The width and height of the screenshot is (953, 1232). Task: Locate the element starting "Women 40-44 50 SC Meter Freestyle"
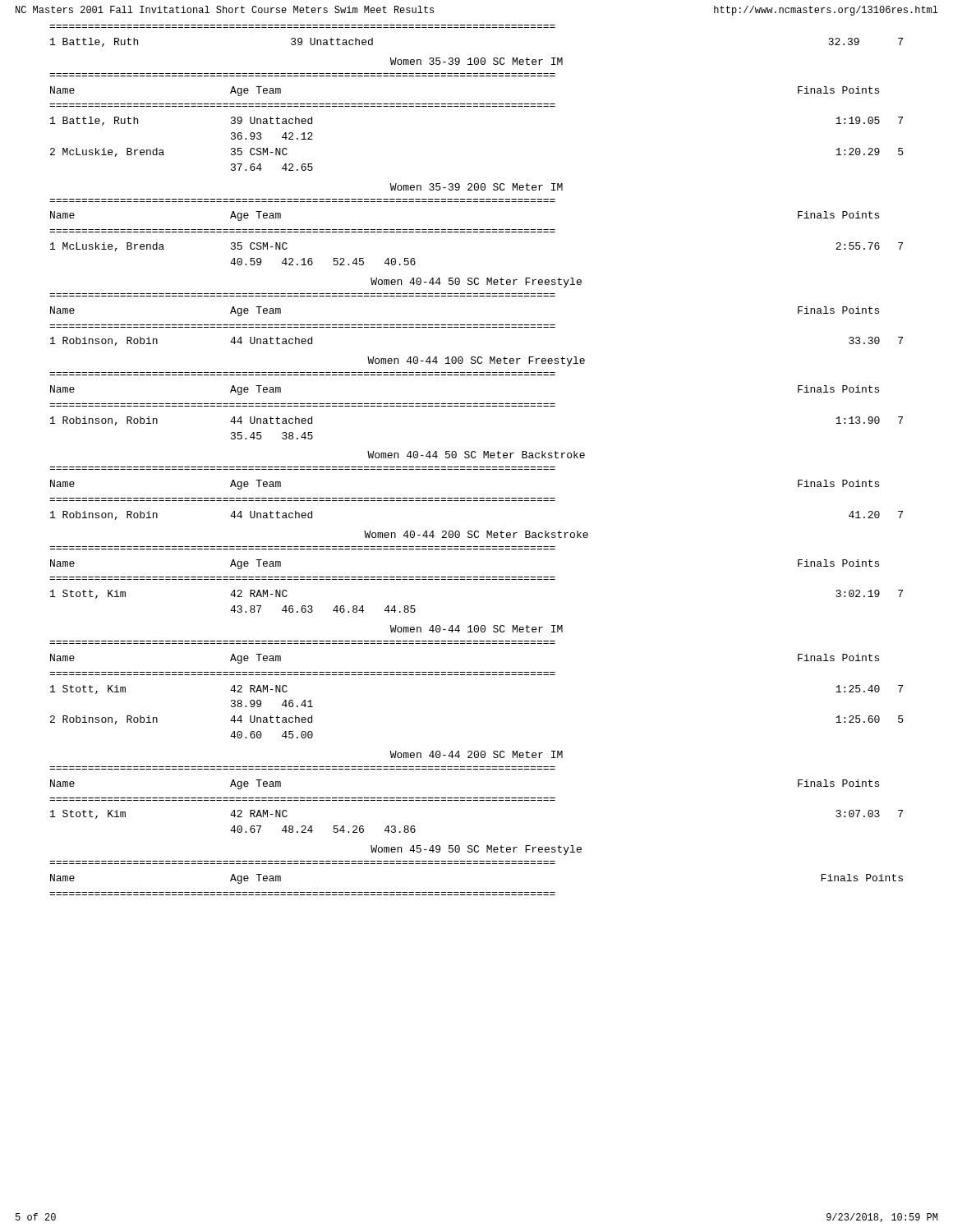pyautogui.click(x=476, y=282)
